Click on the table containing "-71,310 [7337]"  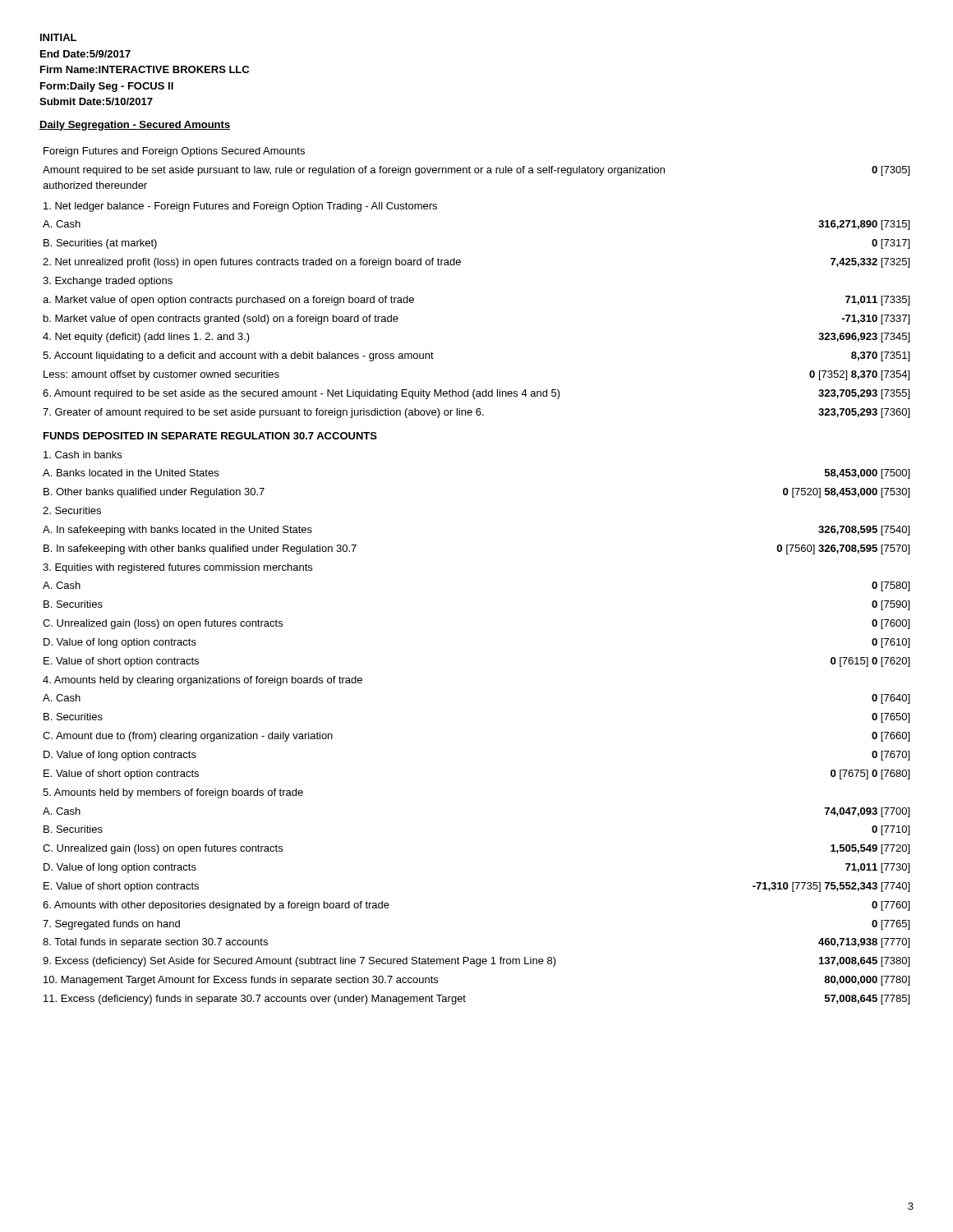(x=476, y=574)
